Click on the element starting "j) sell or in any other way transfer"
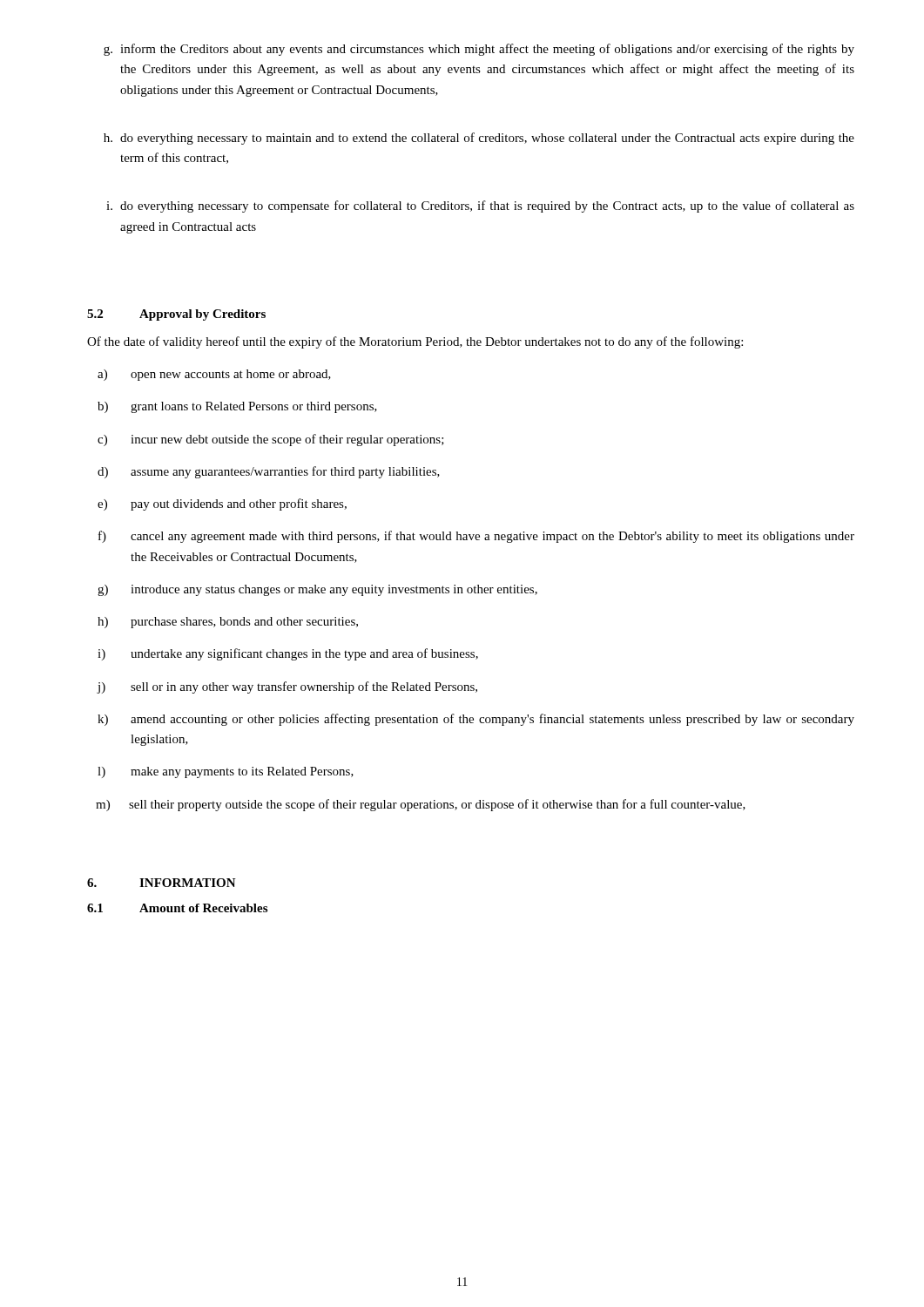This screenshot has width=924, height=1307. (x=471, y=687)
